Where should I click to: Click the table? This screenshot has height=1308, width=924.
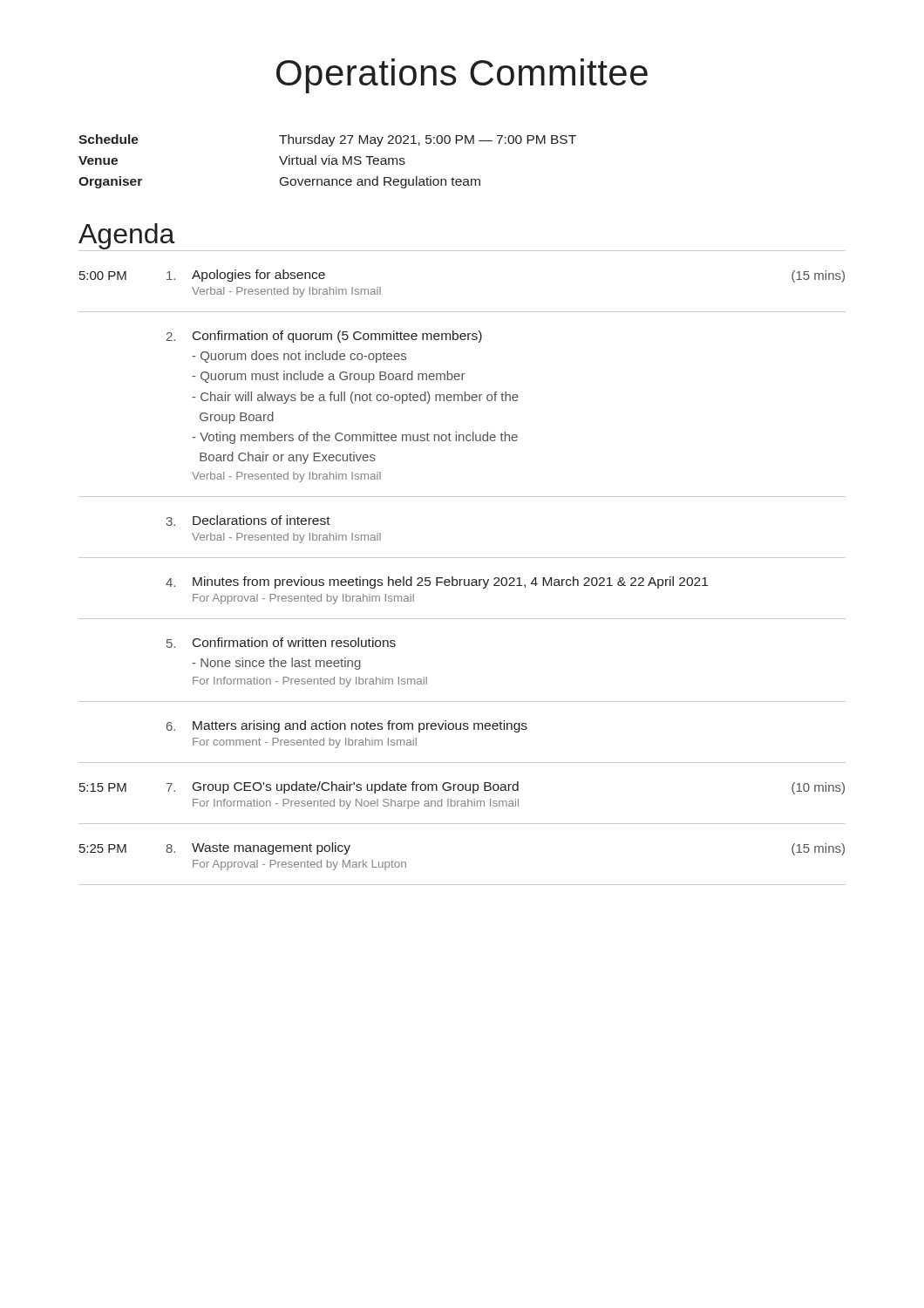(x=462, y=160)
